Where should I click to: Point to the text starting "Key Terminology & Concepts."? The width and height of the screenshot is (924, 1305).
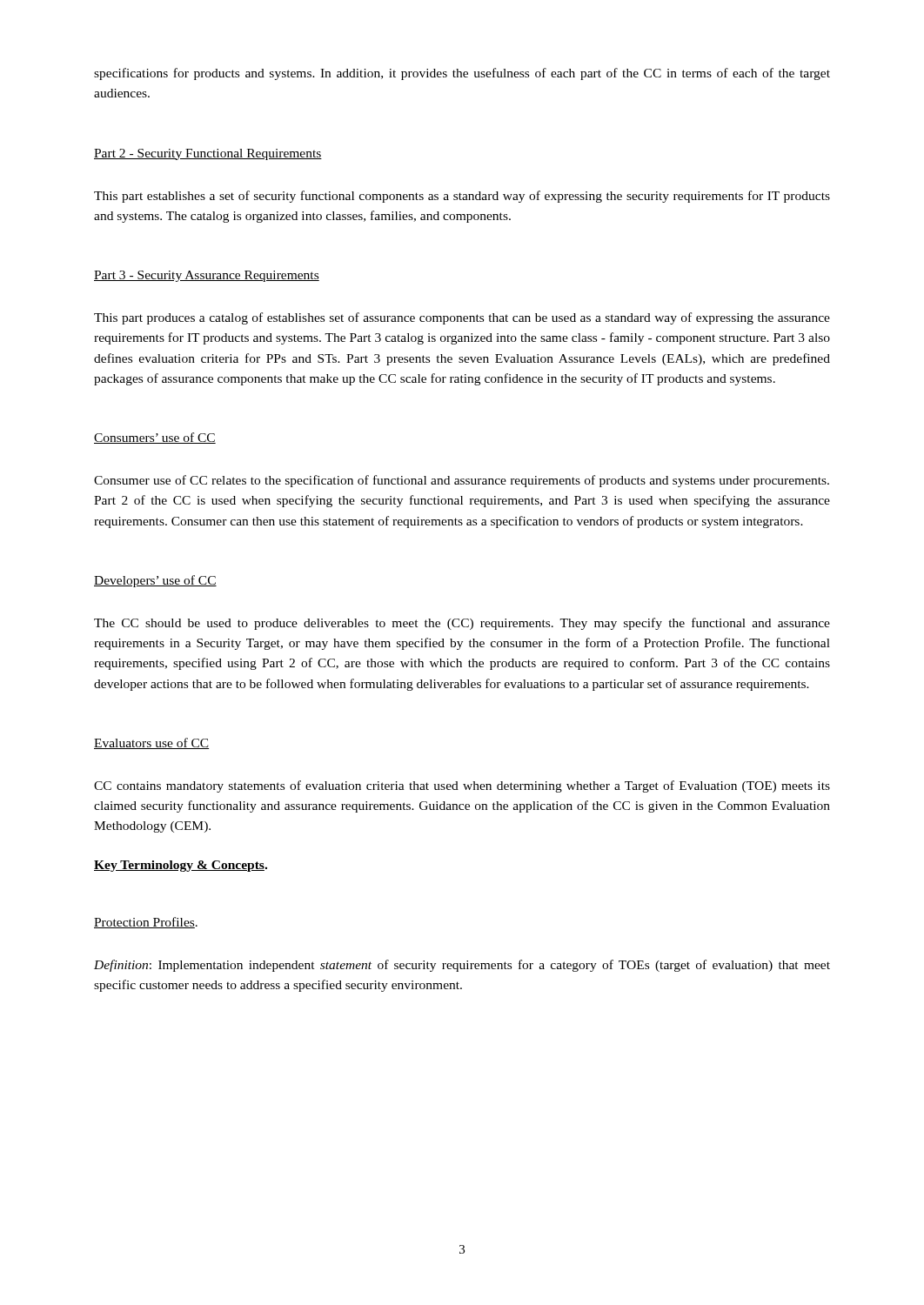[x=181, y=864]
